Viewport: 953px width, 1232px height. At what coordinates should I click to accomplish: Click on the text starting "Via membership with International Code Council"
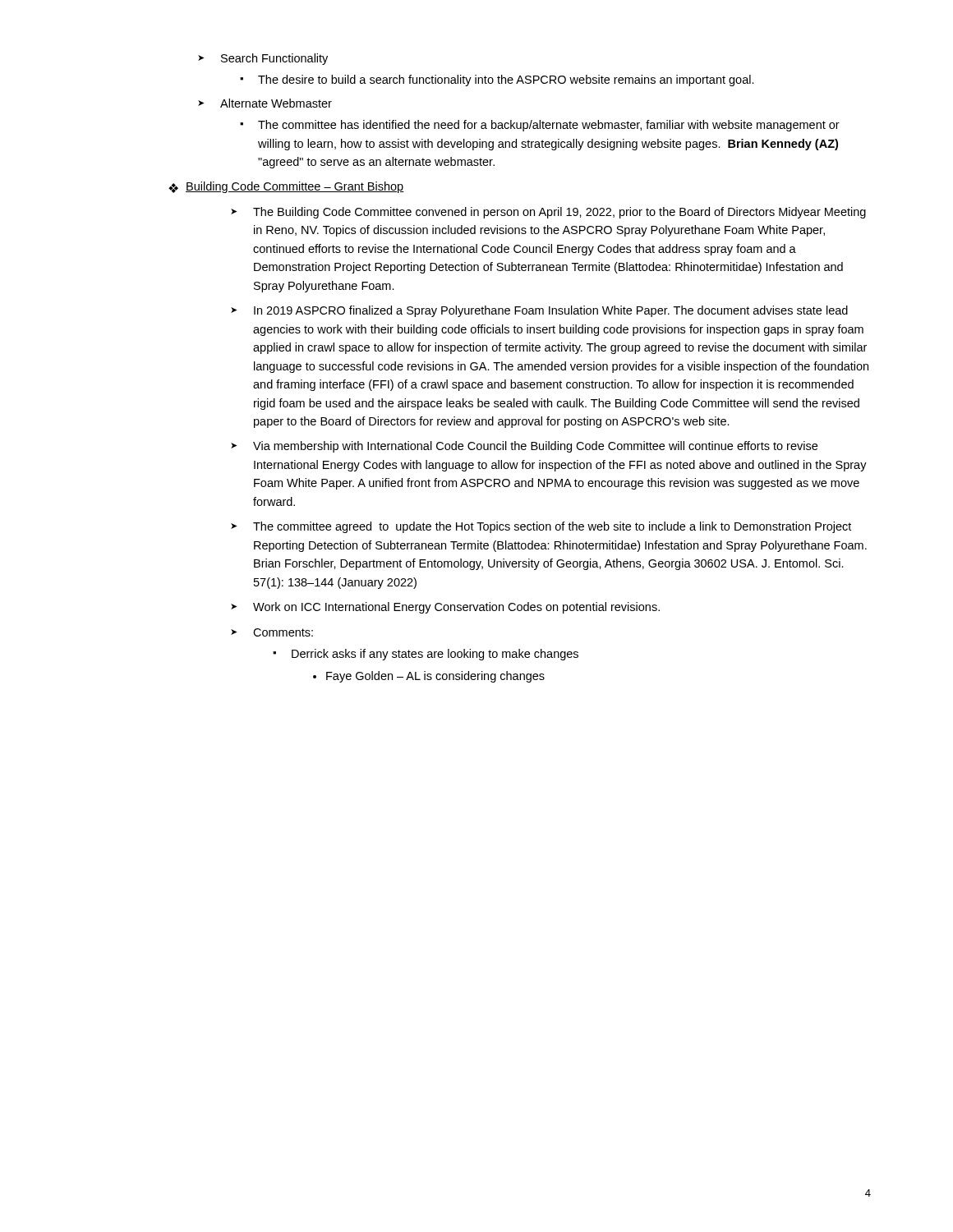(x=550, y=474)
